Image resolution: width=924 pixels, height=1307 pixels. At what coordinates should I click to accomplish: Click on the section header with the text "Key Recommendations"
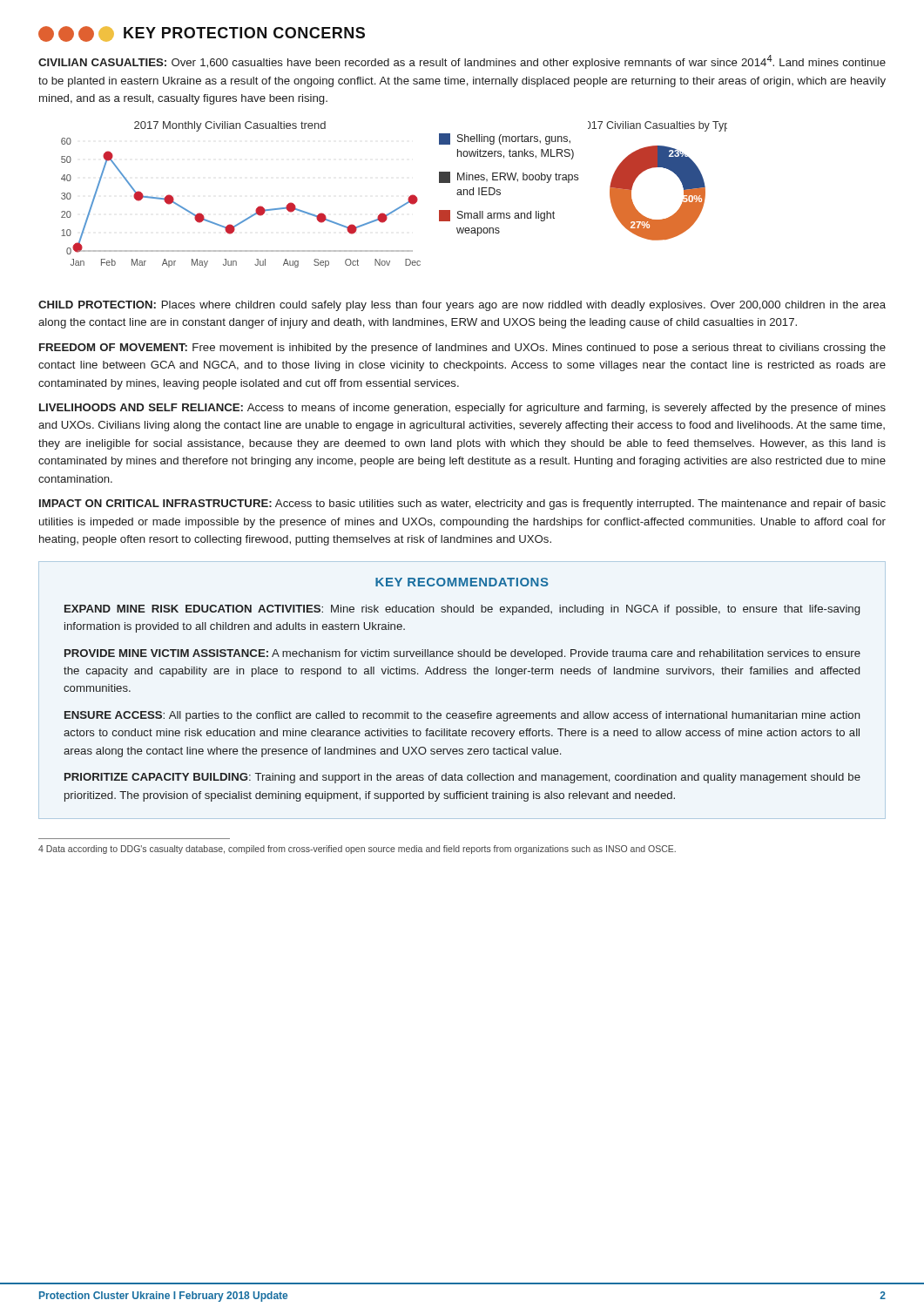point(462,581)
